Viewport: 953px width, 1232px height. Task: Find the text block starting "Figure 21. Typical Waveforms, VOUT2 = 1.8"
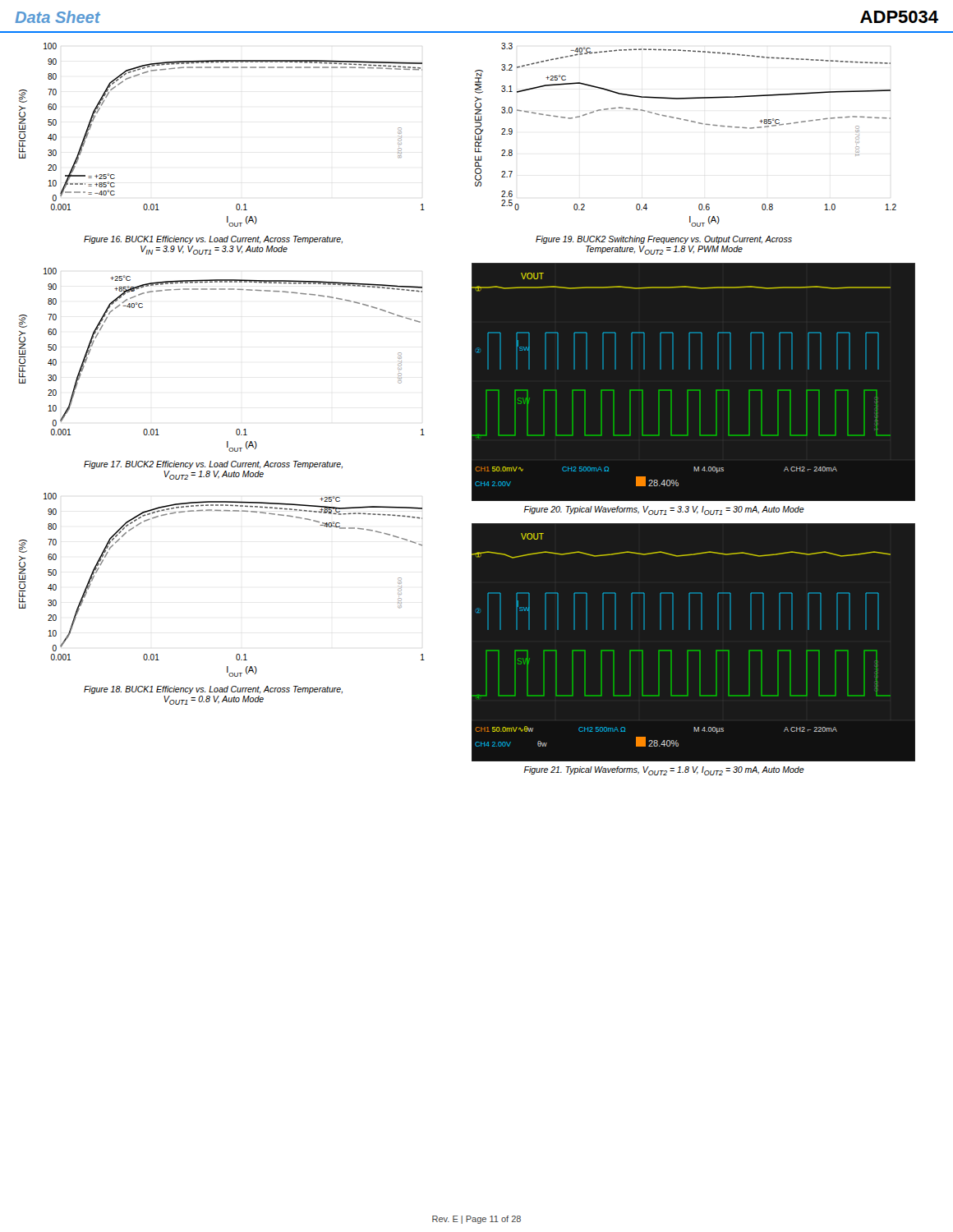coord(664,771)
